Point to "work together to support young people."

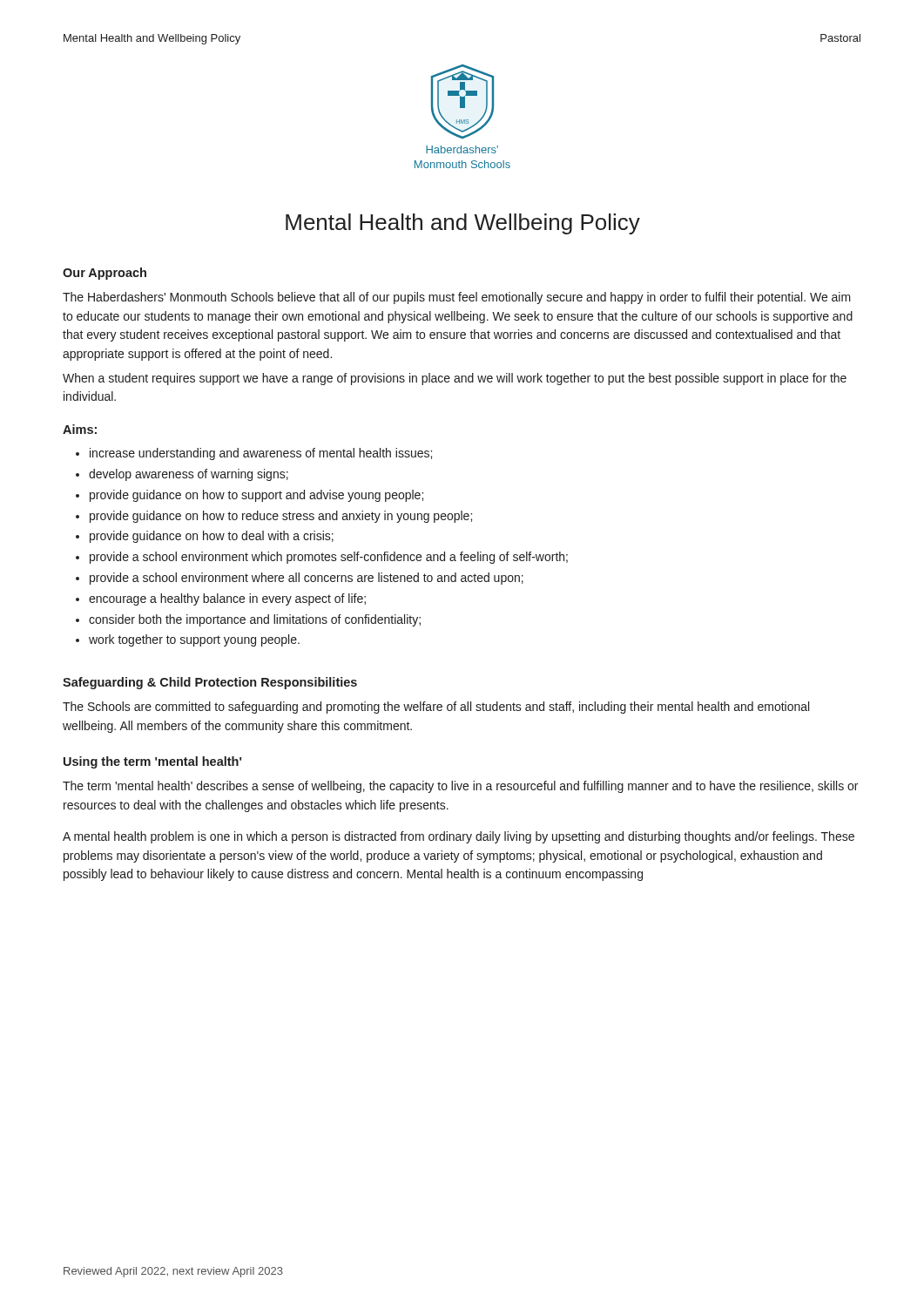click(x=195, y=640)
